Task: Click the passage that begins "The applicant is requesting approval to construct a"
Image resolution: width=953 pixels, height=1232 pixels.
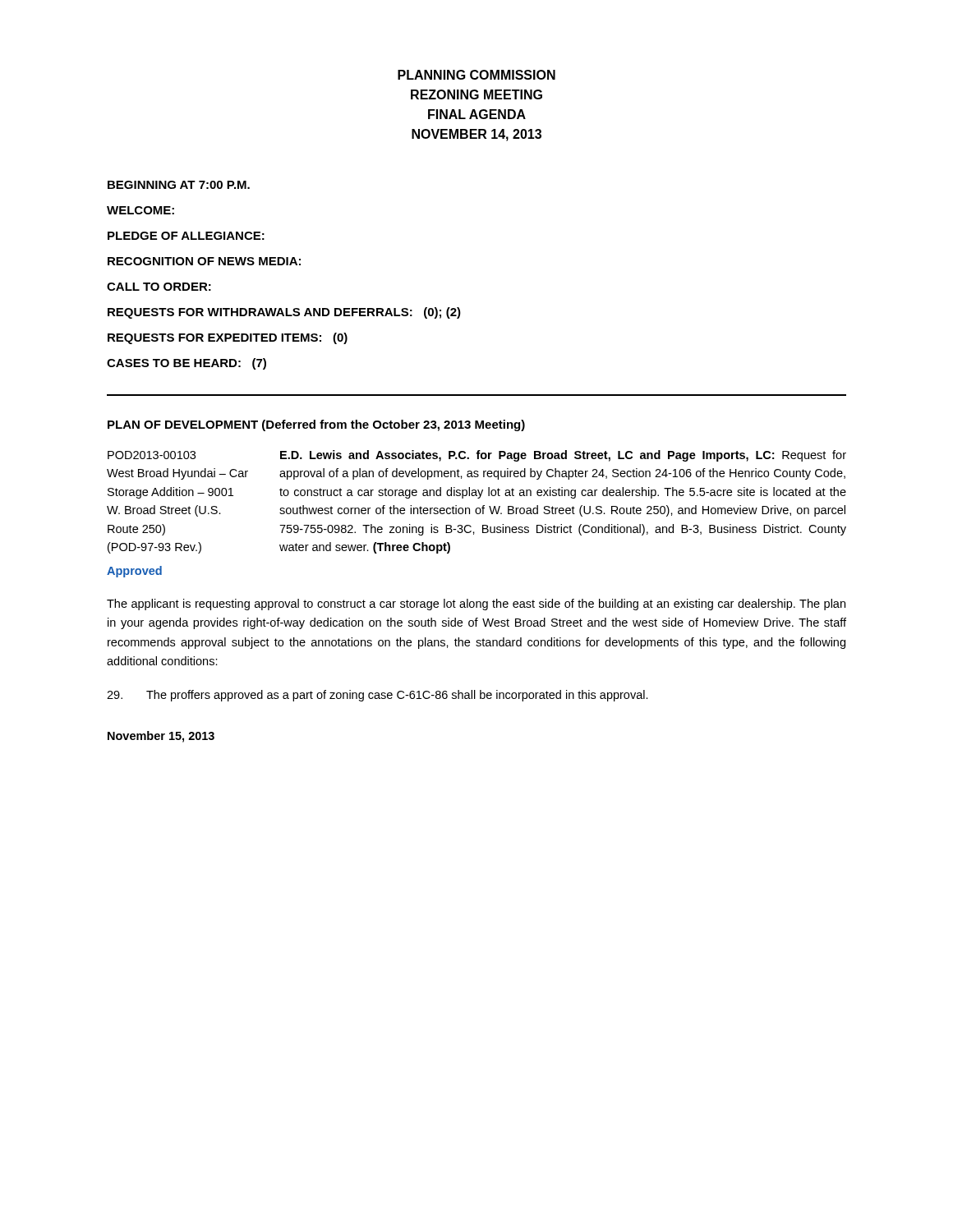Action: [476, 633]
